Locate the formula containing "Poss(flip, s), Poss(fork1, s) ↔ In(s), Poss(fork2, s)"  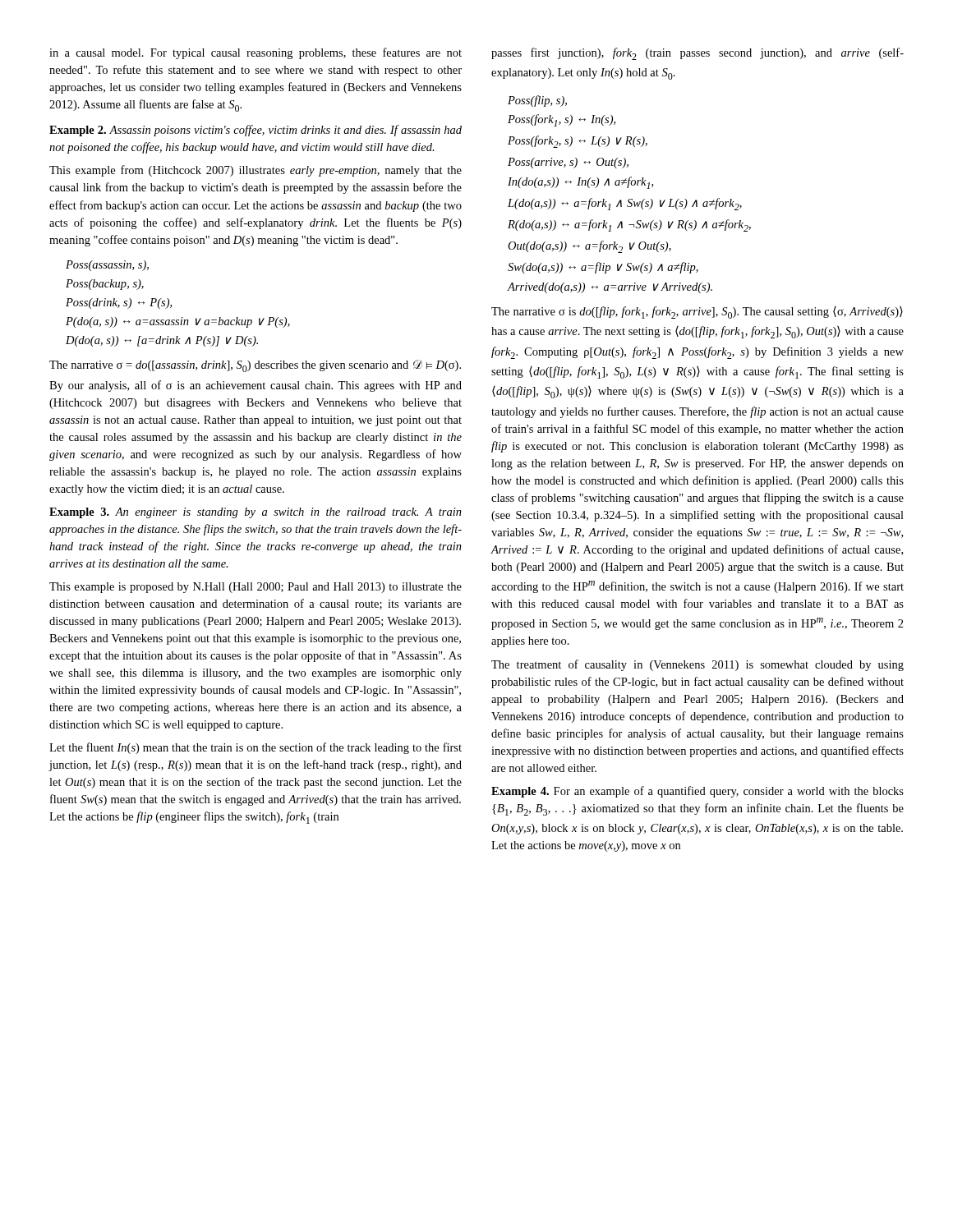pyautogui.click(x=706, y=194)
